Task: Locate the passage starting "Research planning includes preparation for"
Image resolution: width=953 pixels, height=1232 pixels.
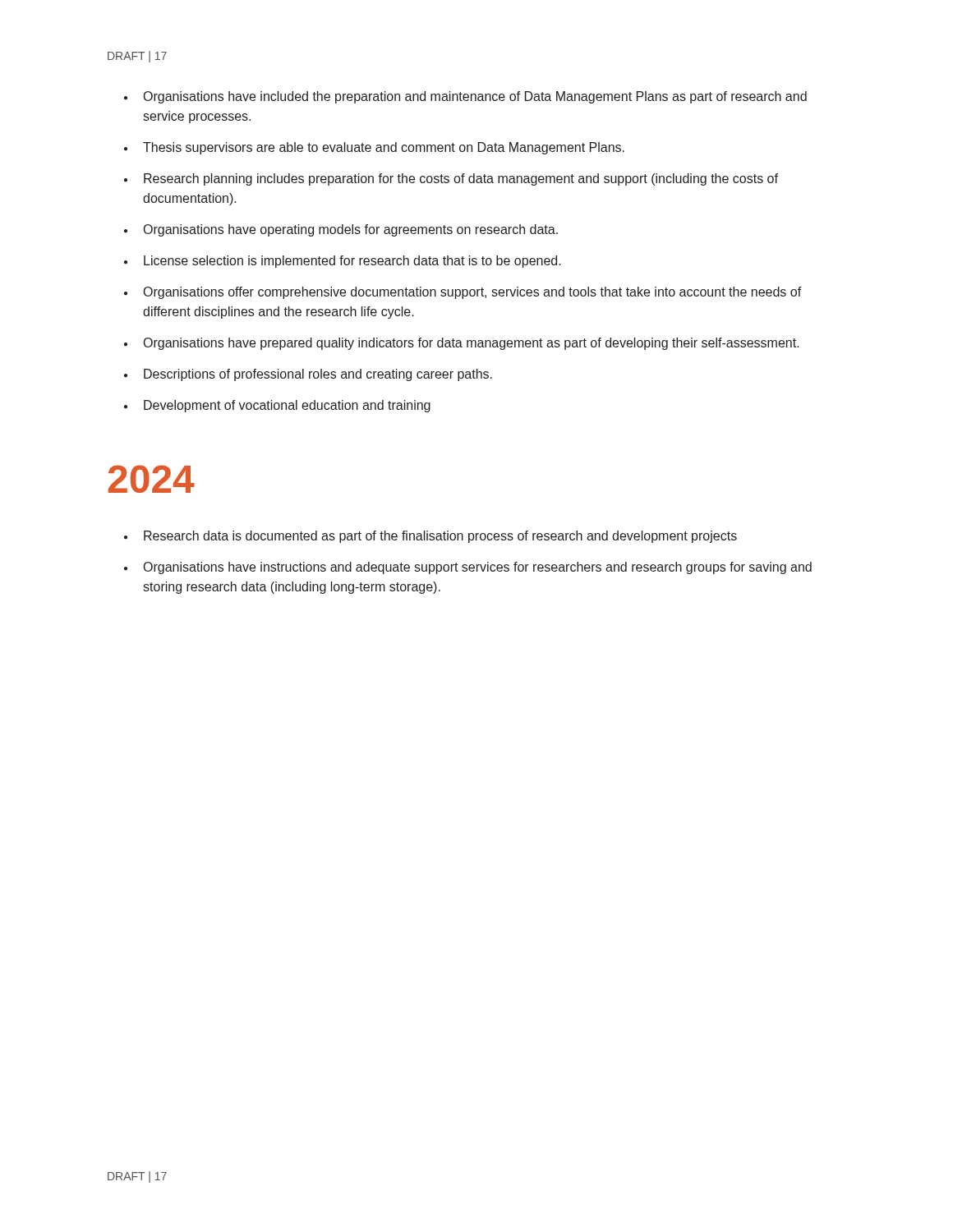Action: (495, 189)
